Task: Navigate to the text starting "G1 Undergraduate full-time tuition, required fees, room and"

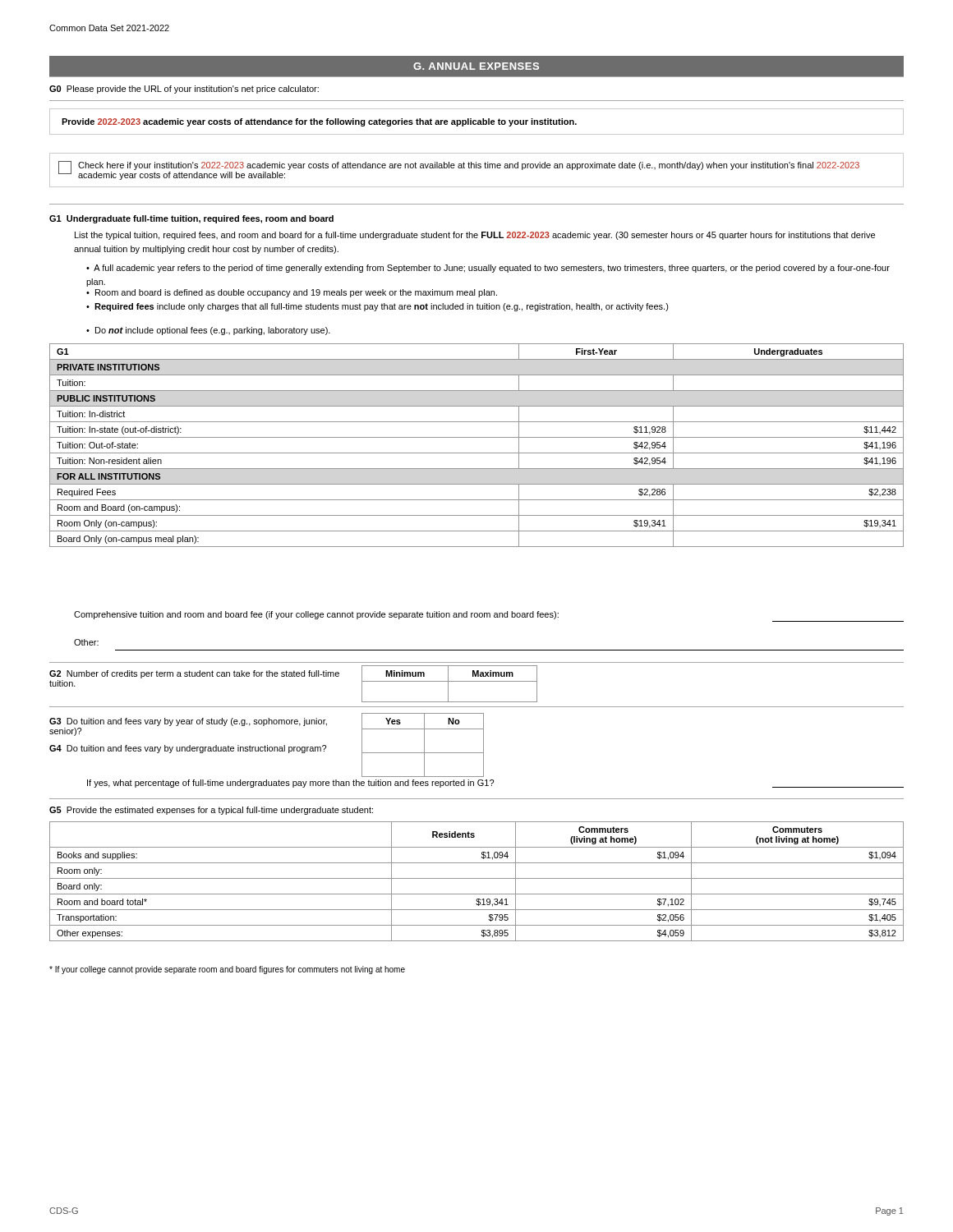Action: pyautogui.click(x=192, y=218)
